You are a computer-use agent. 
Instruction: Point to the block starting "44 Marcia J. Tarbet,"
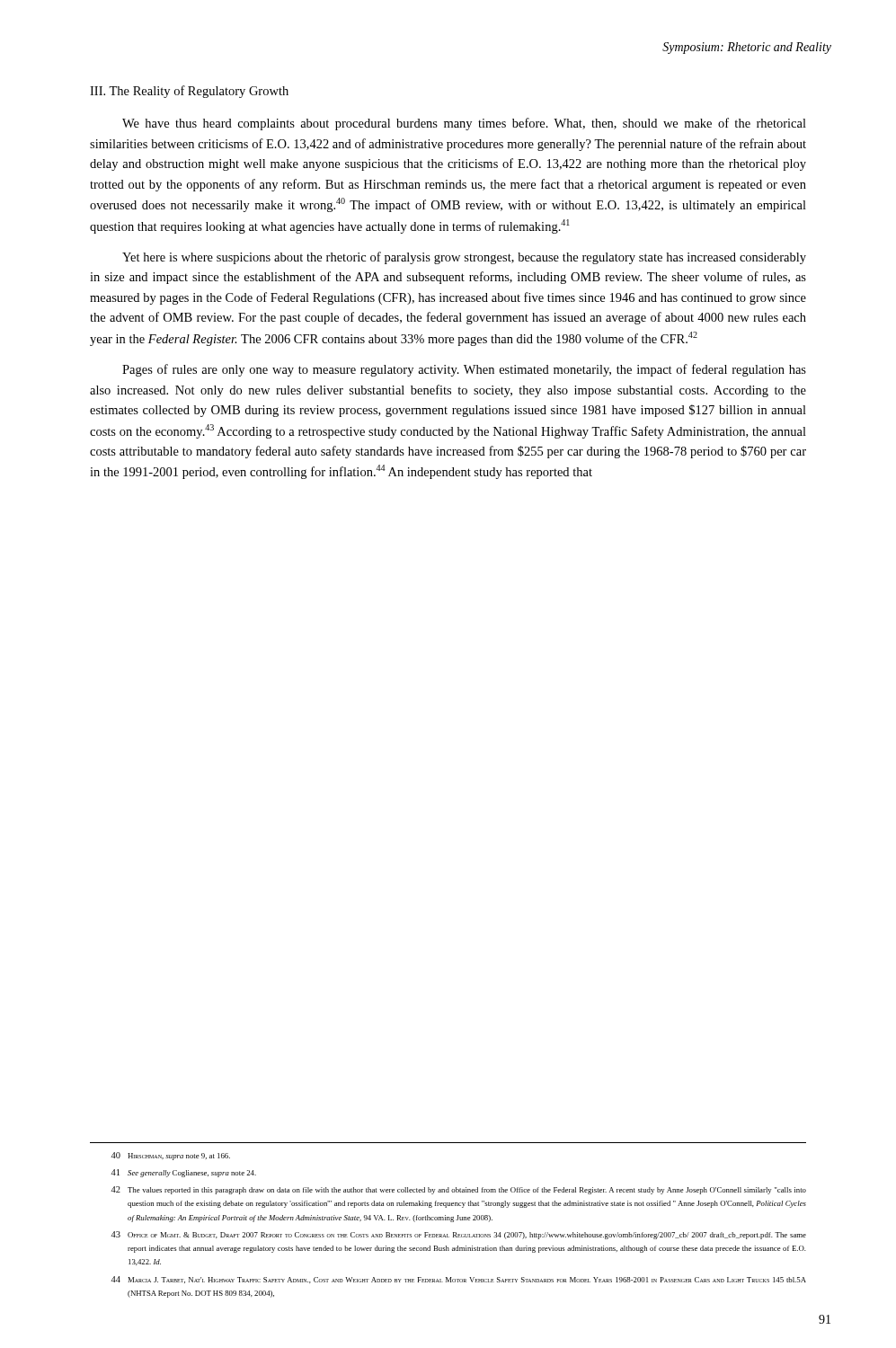pos(448,1286)
